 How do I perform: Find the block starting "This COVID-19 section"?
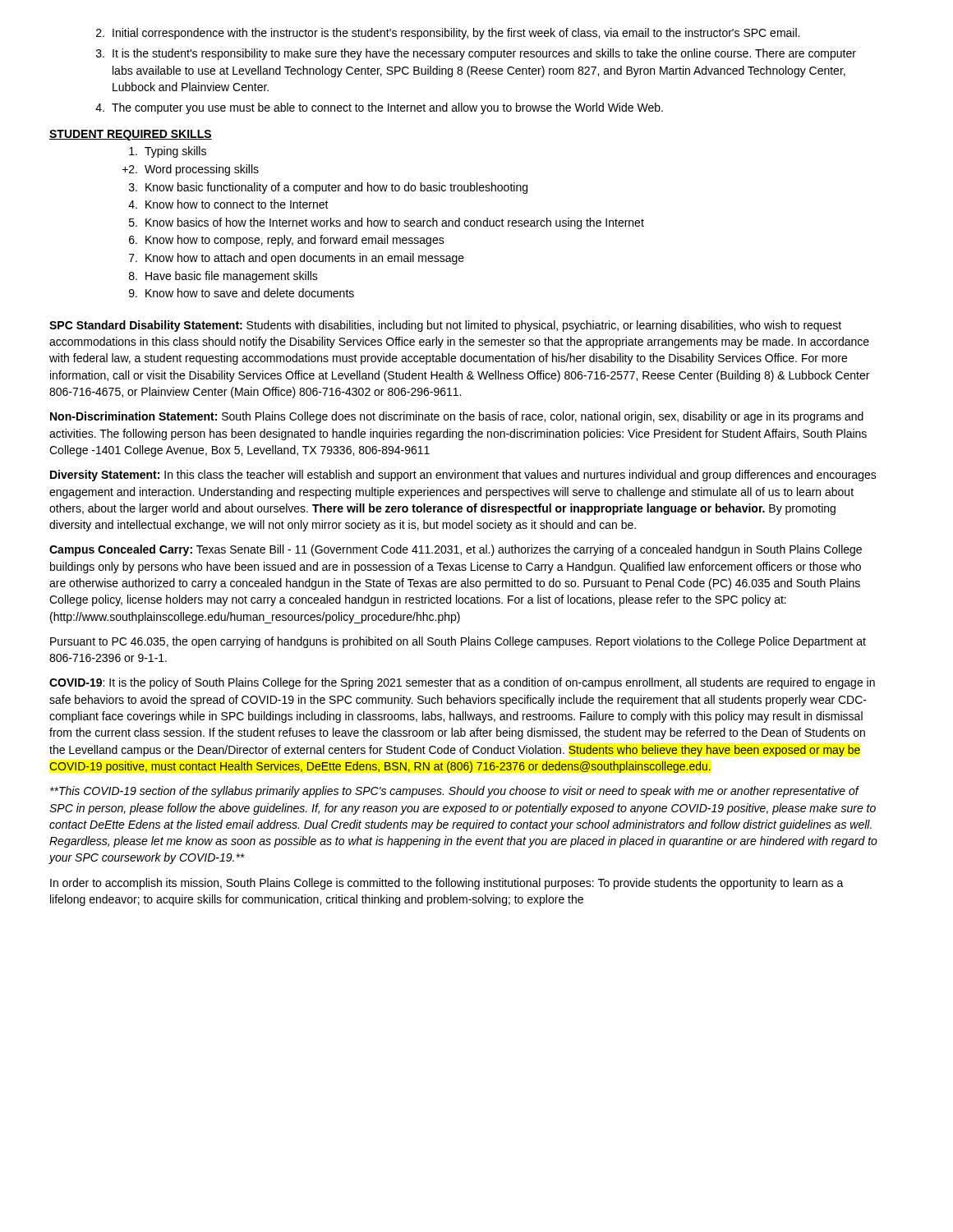463,824
